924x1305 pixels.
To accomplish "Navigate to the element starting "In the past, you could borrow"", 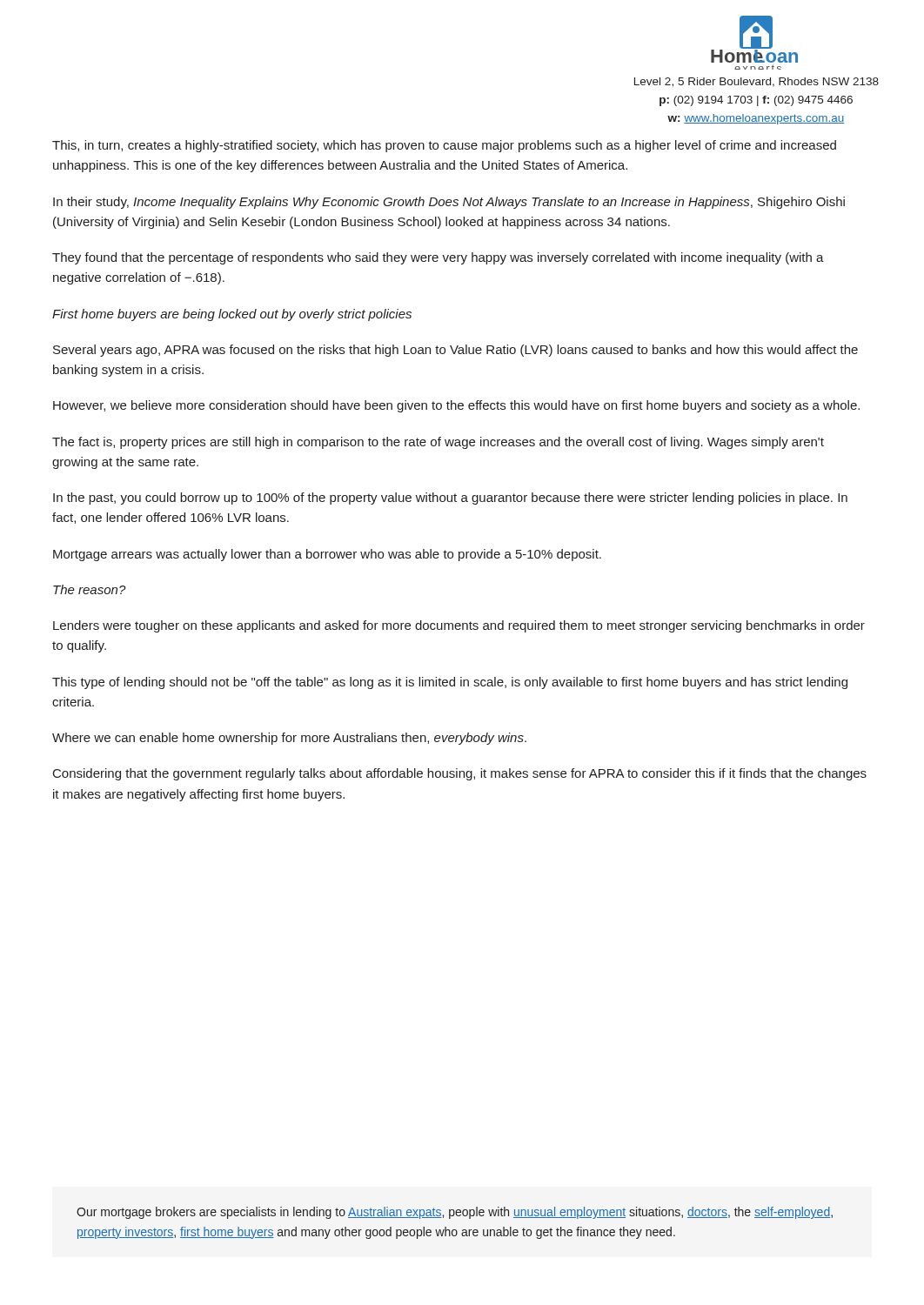I will click(x=450, y=507).
